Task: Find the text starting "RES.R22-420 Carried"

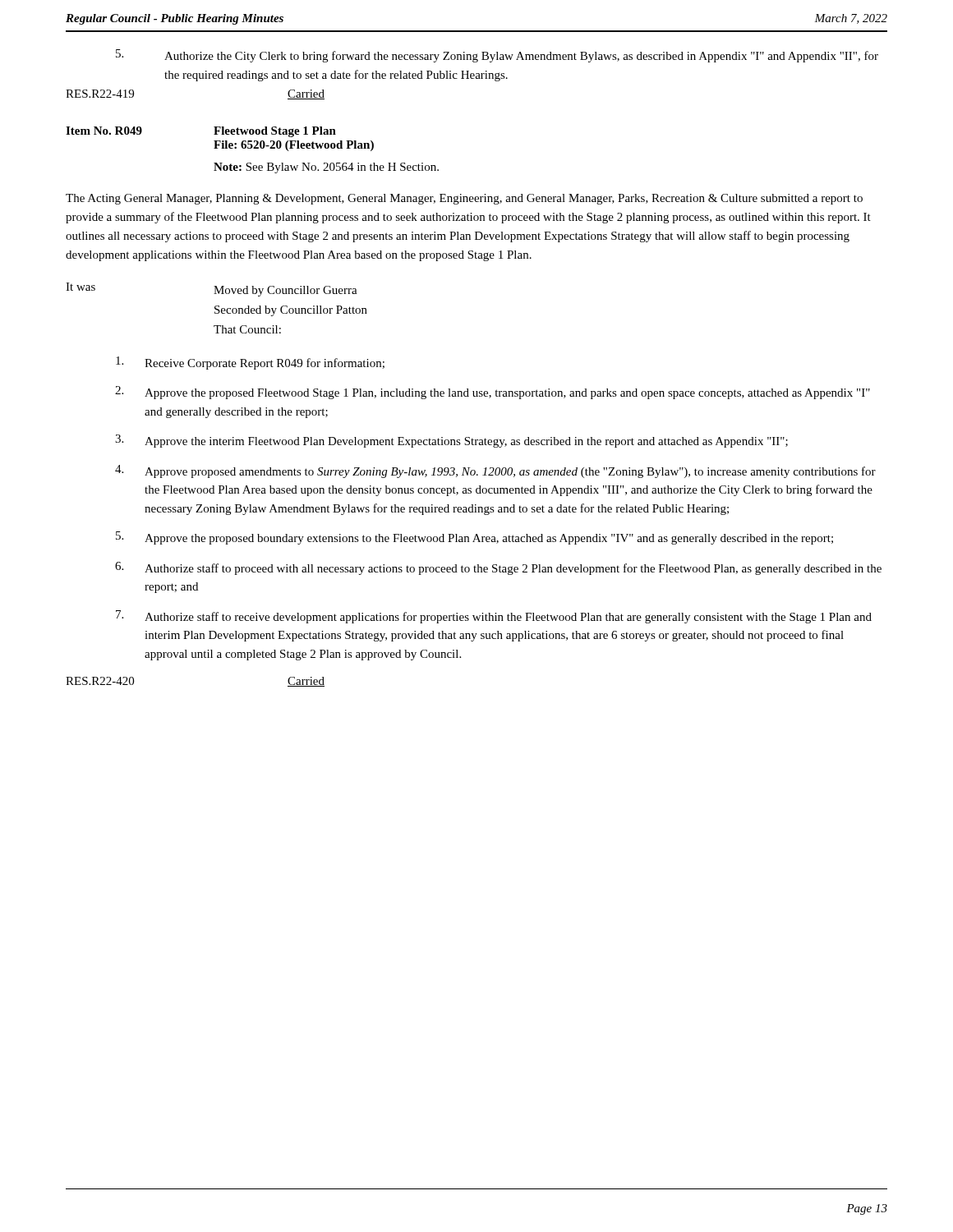Action: (x=103, y=681)
